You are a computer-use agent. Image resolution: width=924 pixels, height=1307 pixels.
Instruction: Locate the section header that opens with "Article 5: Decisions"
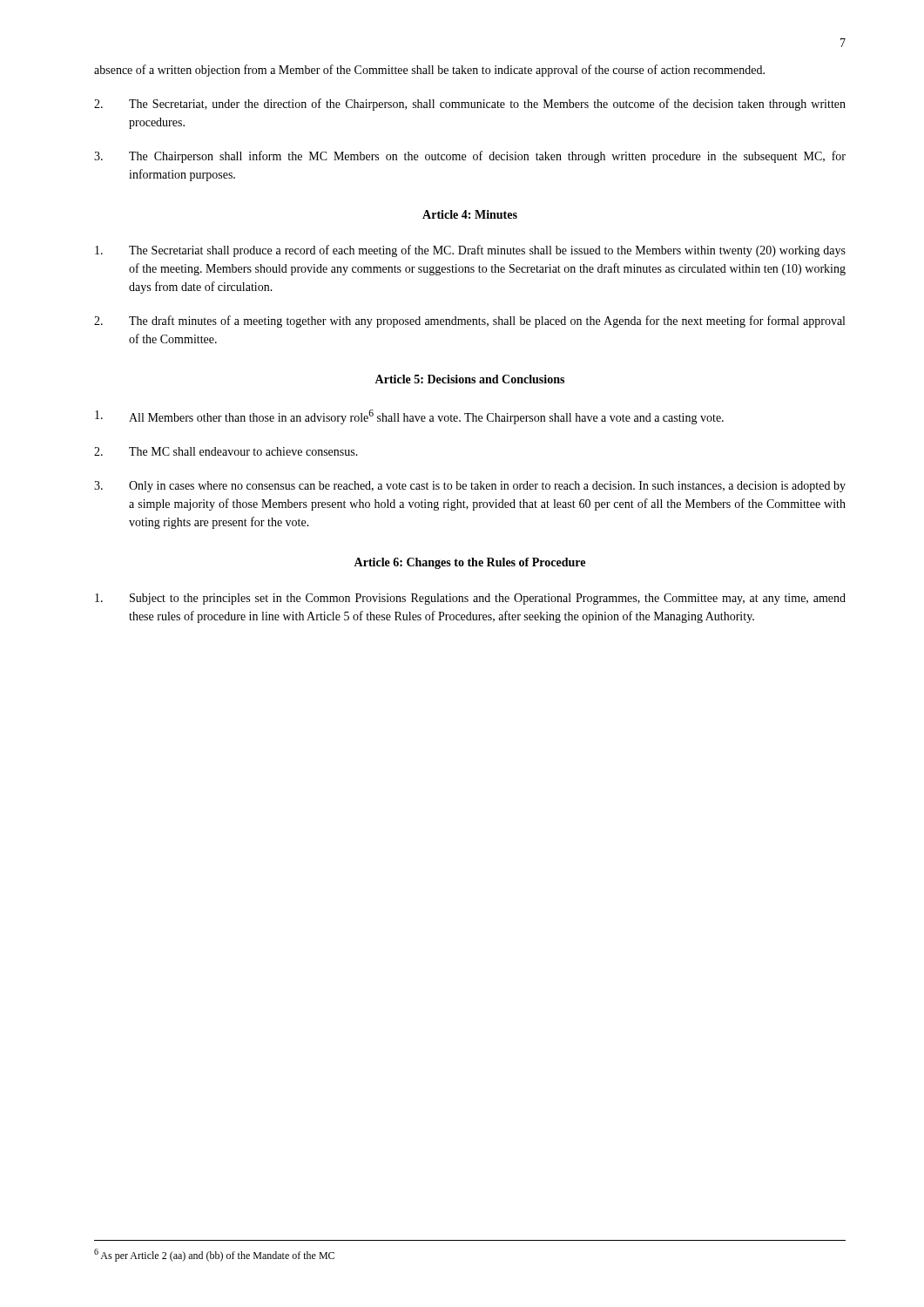(x=470, y=379)
